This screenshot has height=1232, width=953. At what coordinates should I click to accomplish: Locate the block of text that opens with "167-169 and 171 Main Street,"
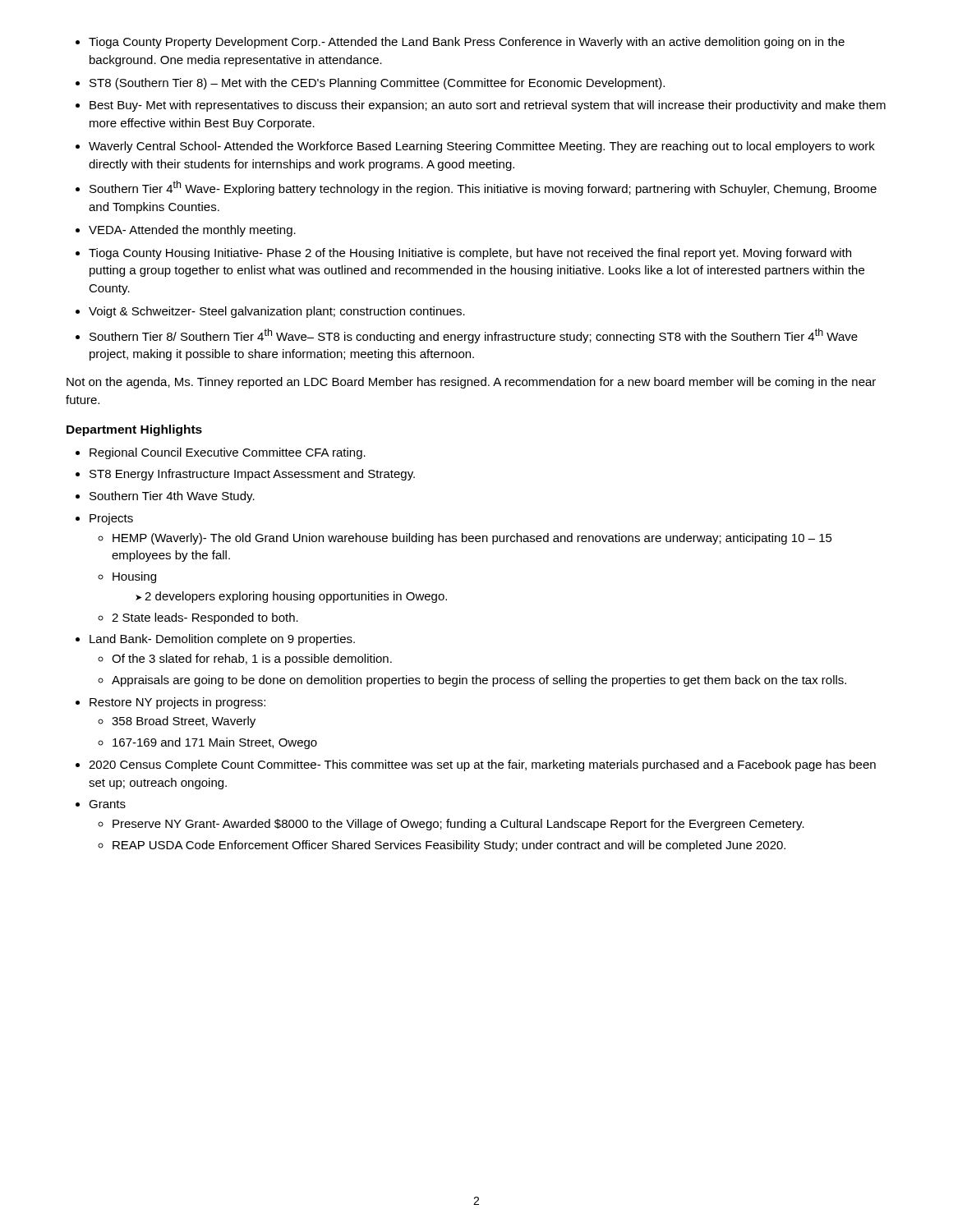(214, 742)
